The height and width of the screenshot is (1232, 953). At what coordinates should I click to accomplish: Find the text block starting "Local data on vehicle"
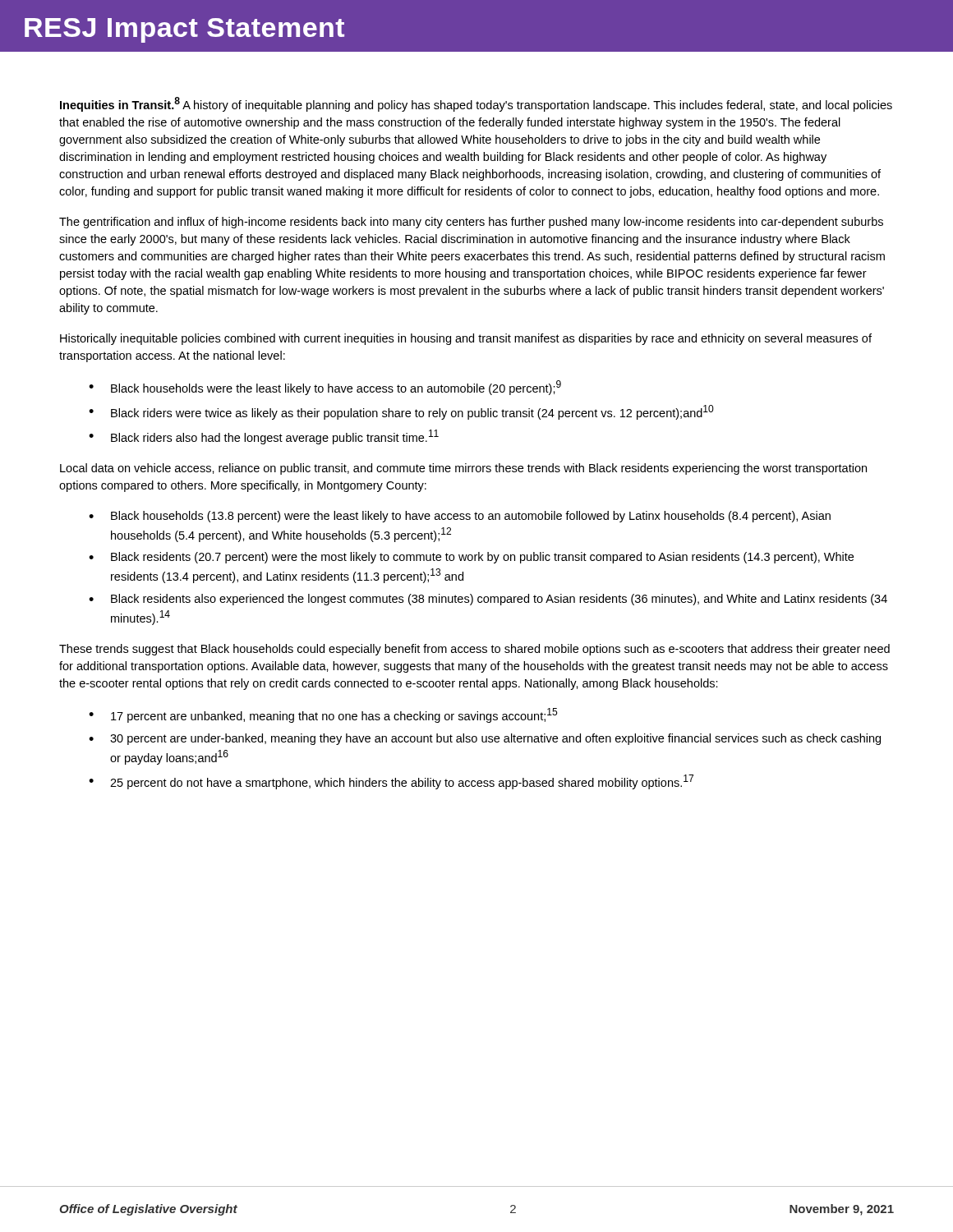click(x=463, y=476)
